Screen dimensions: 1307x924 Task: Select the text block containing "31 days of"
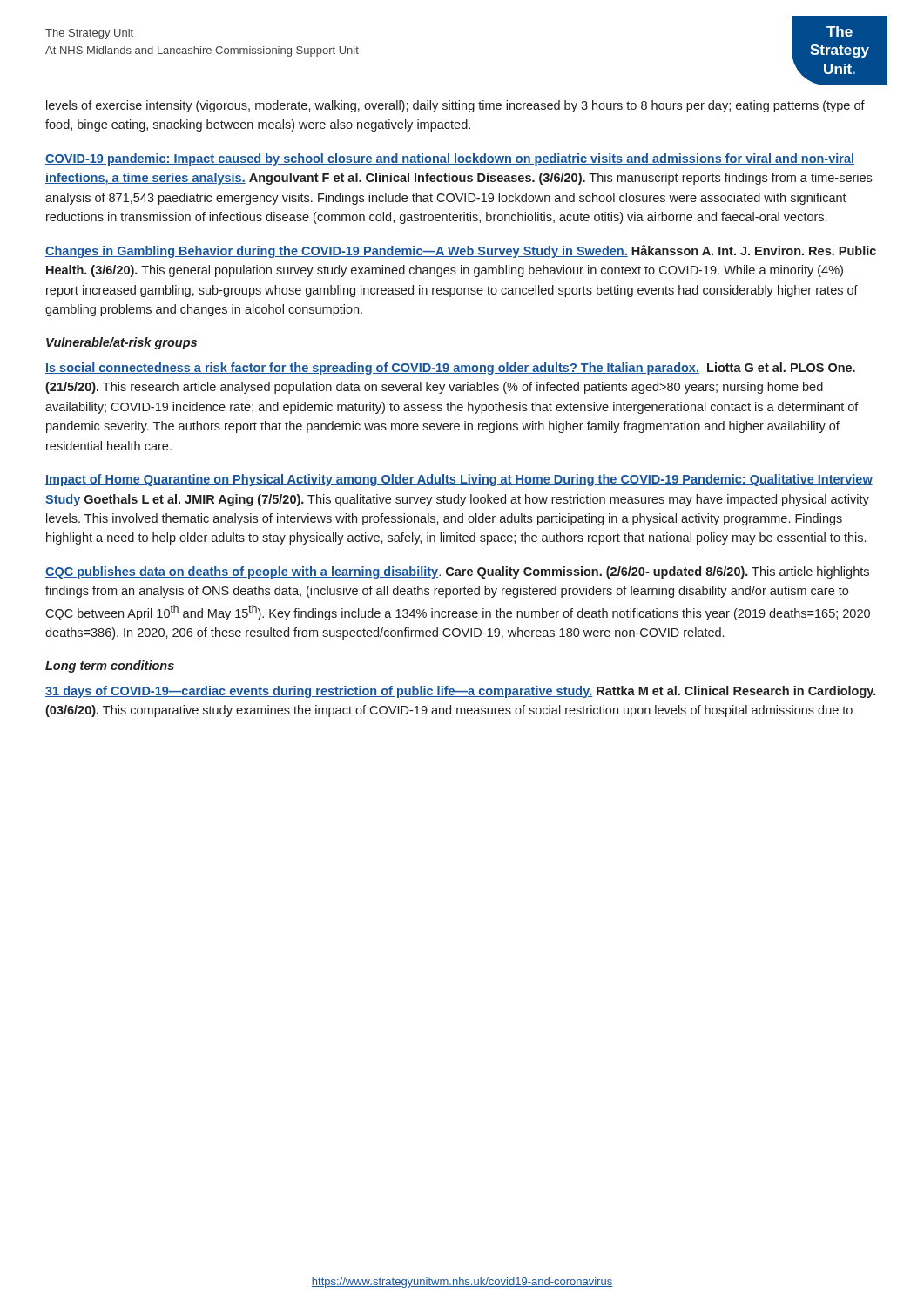[461, 700]
